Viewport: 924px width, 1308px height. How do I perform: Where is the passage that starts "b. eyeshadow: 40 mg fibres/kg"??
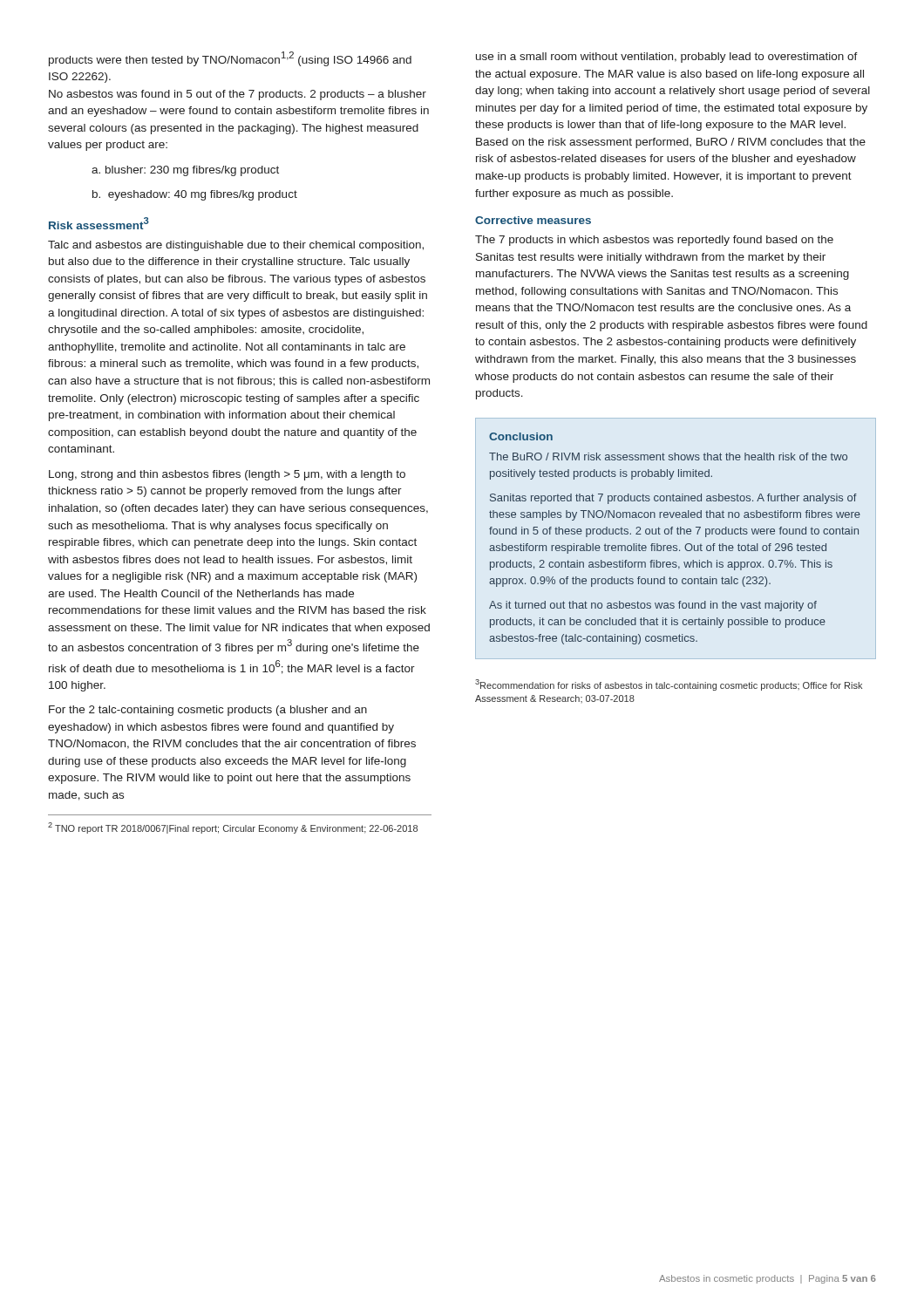262,195
